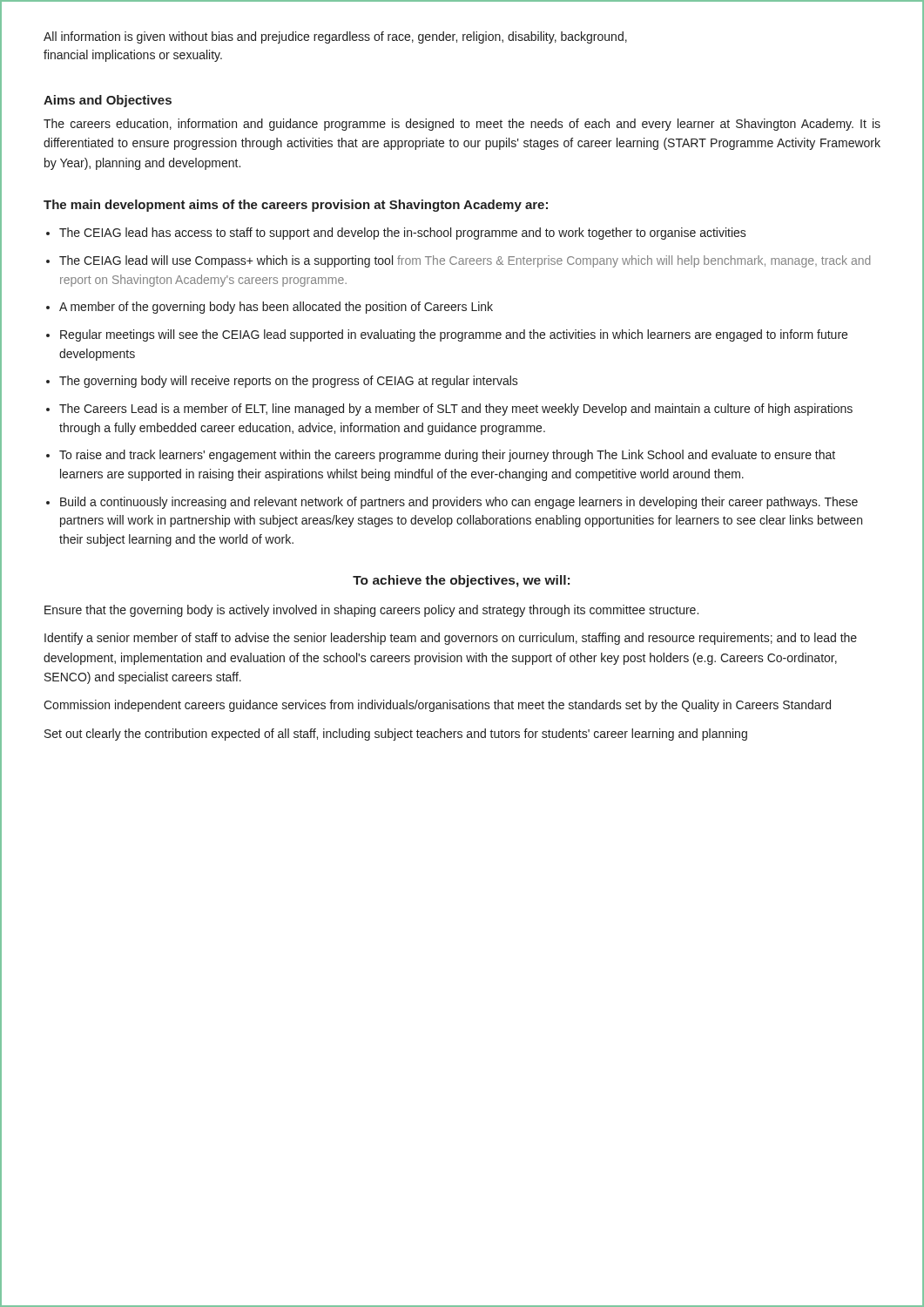Where is the passage that starts "Commission independent careers guidance services"?
Screen dimensions: 1307x924
[x=438, y=705]
